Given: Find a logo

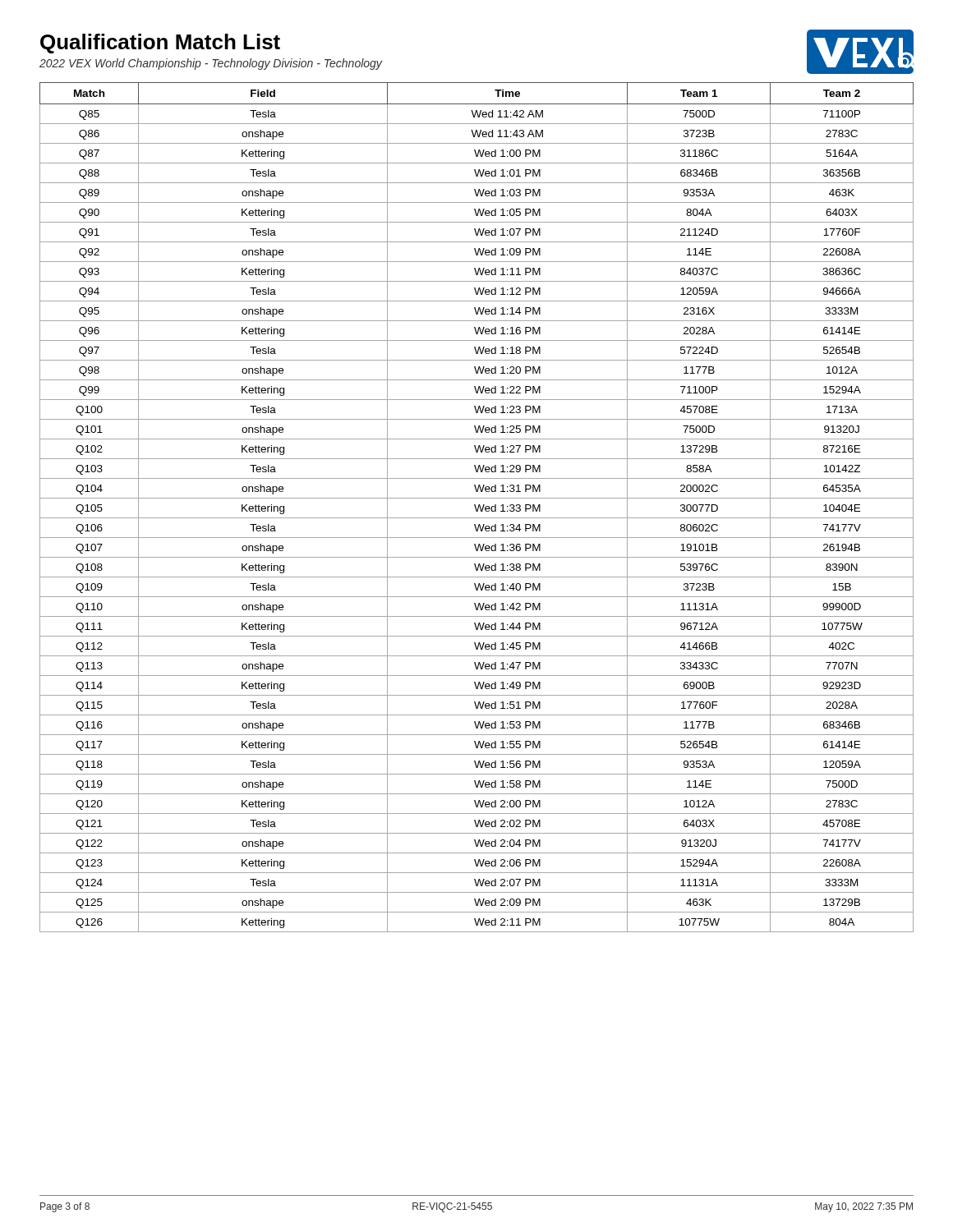Looking at the screenshot, I should click(860, 52).
